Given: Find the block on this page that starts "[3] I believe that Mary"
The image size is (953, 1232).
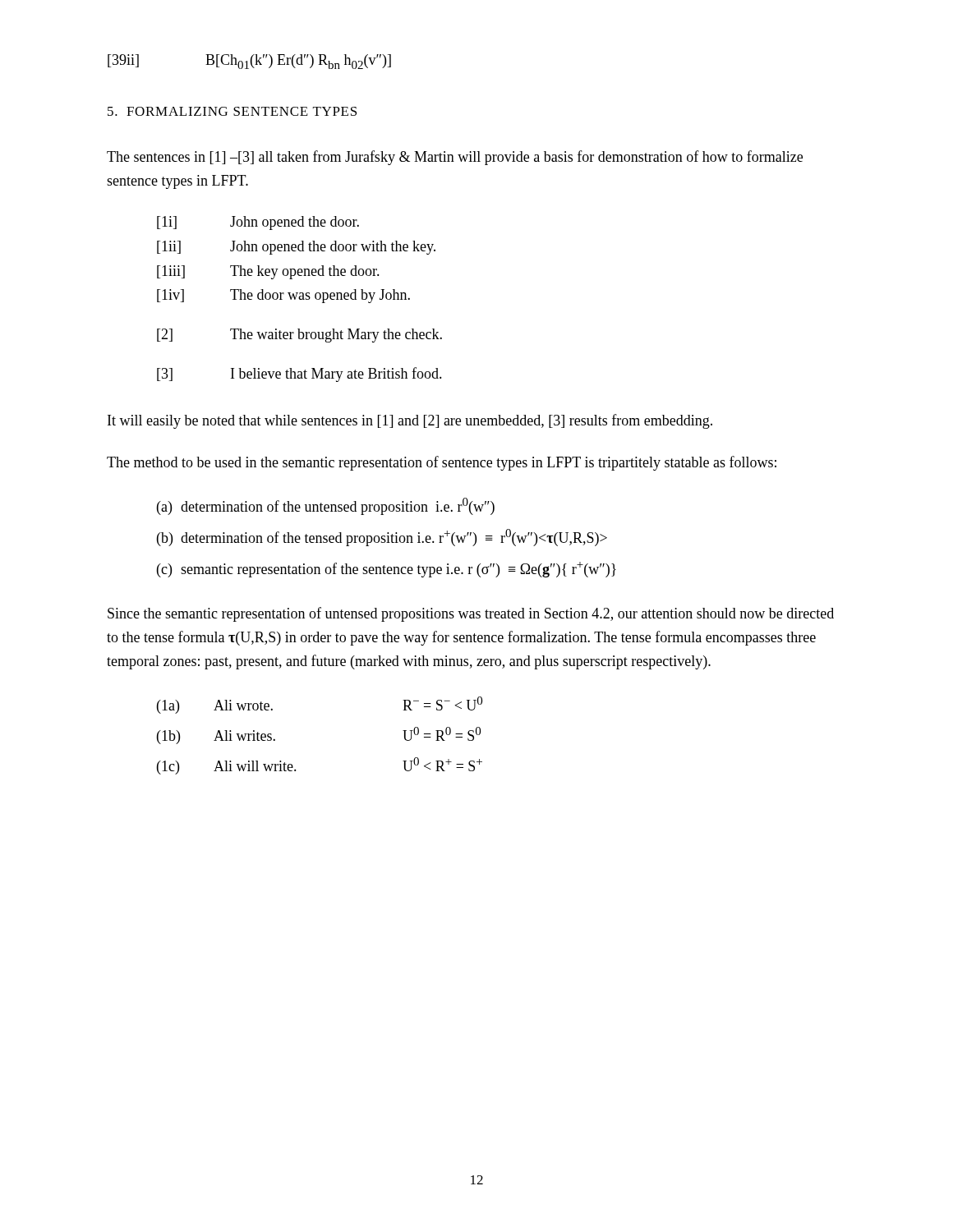Looking at the screenshot, I should [x=299, y=375].
